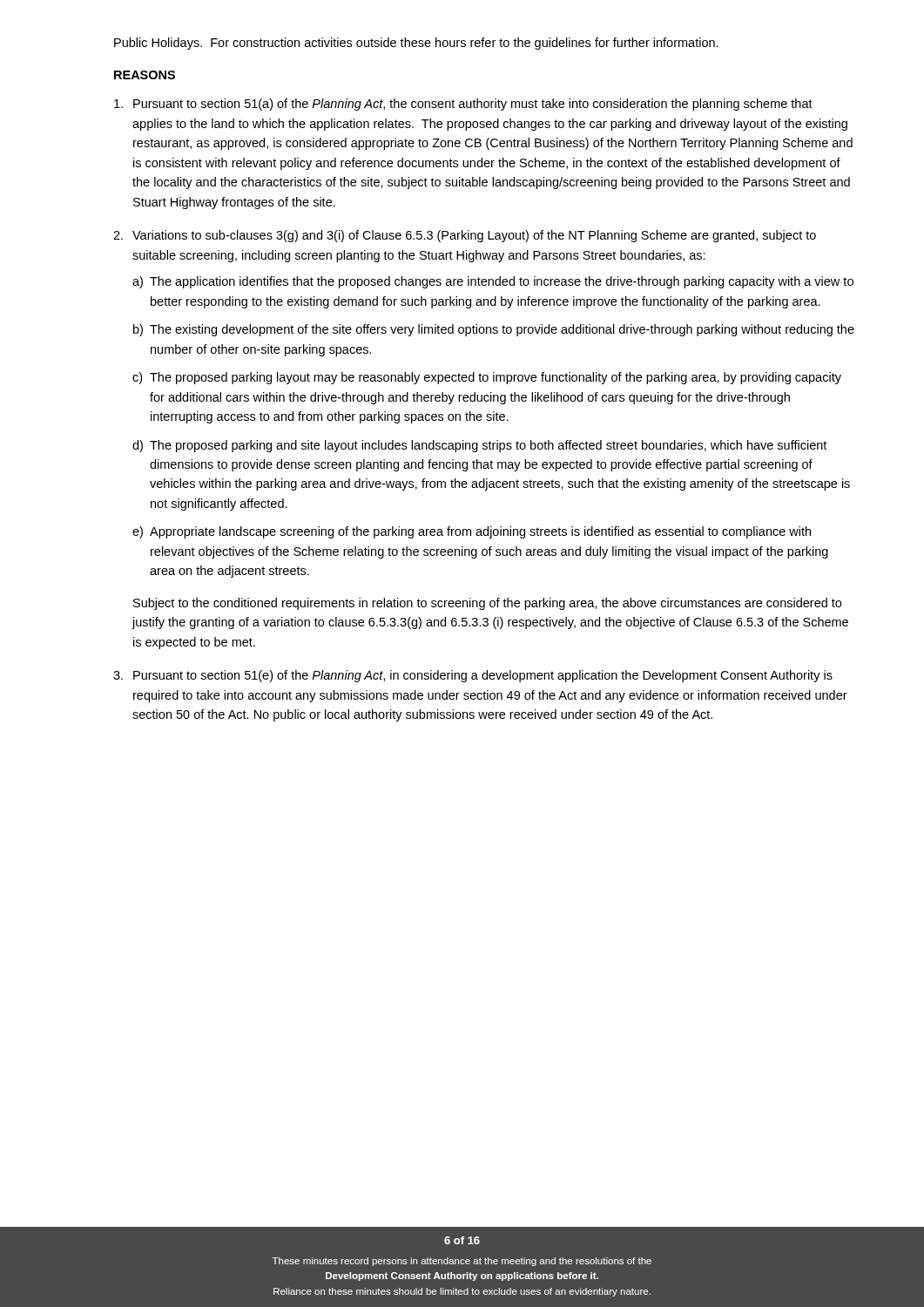
Task: Locate the list item containing "a) The application identifies"
Action: click(502, 290)
